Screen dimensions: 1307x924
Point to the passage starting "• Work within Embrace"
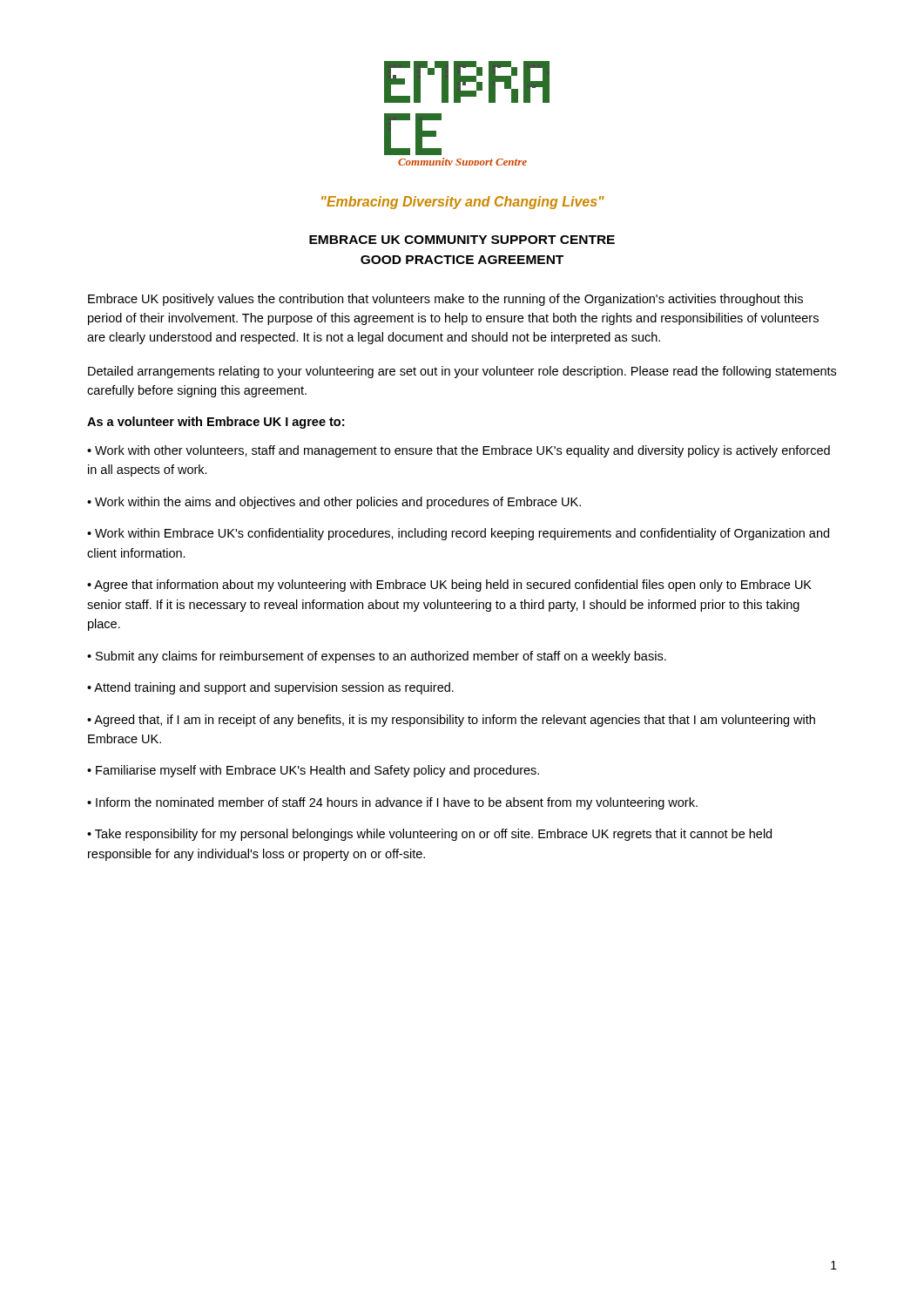(459, 543)
